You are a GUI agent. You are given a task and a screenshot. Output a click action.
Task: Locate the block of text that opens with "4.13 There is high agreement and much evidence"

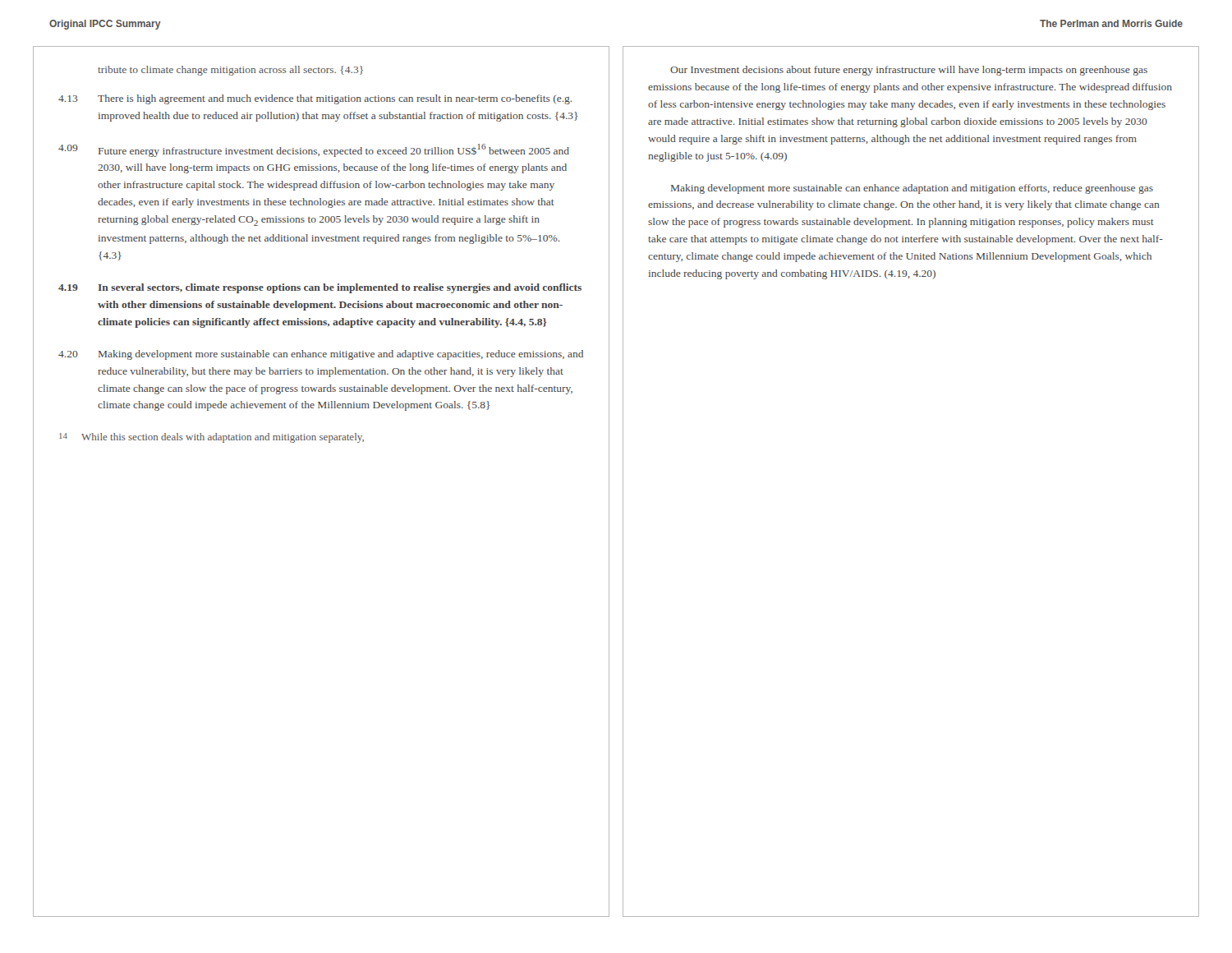(x=321, y=107)
